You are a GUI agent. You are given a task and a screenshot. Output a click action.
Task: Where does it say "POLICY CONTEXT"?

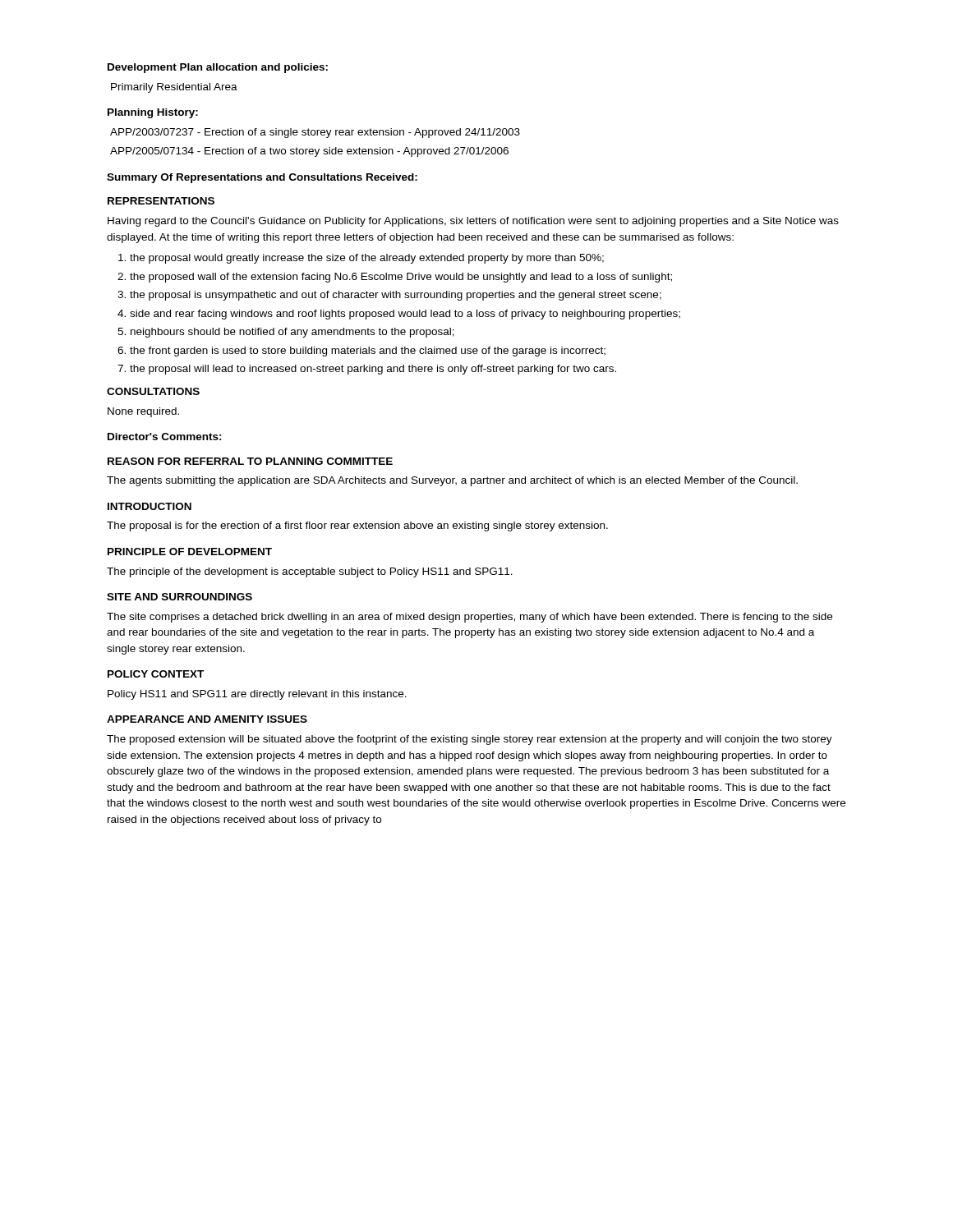point(156,674)
